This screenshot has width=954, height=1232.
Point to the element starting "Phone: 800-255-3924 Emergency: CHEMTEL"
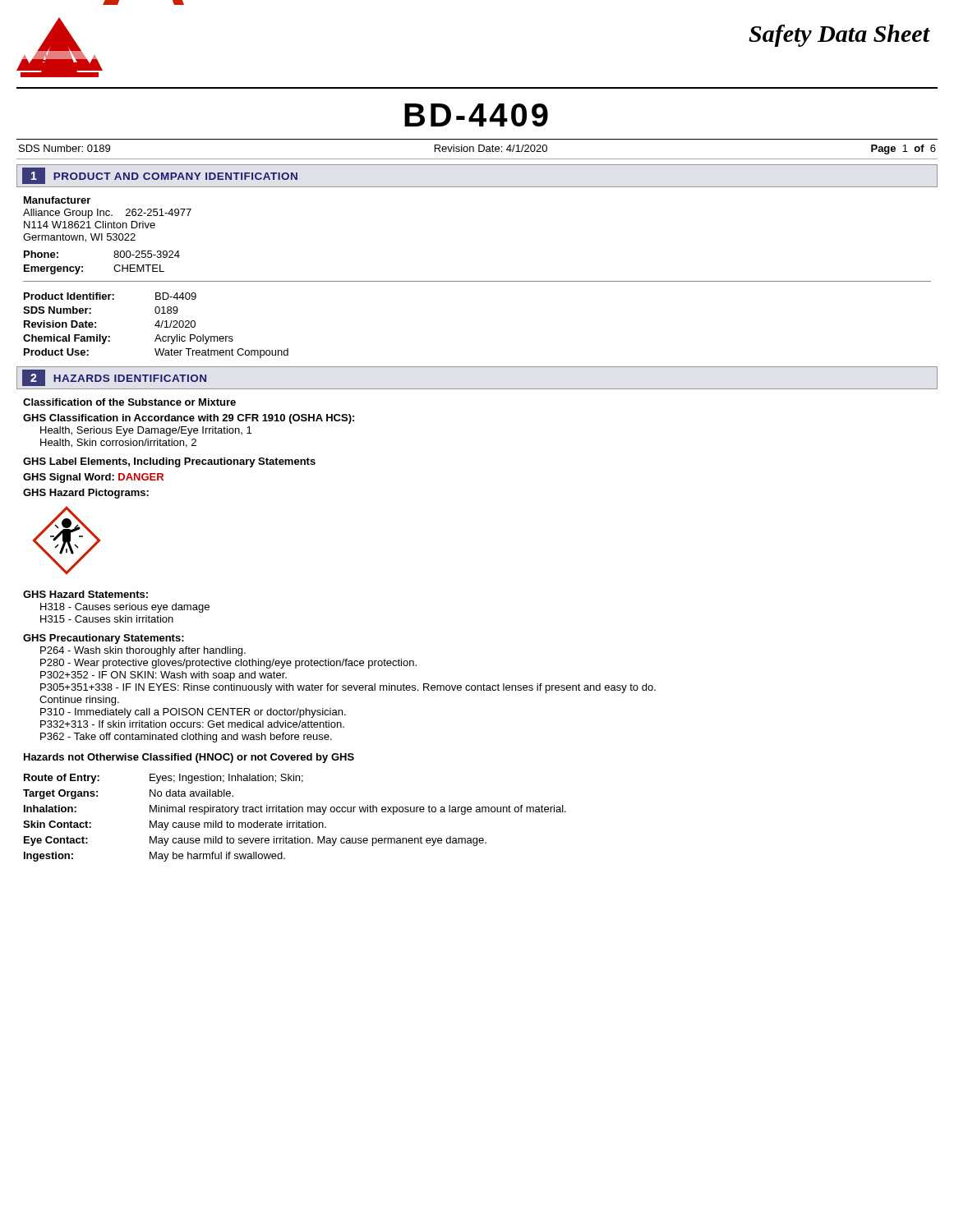pyautogui.click(x=40, y=253)
